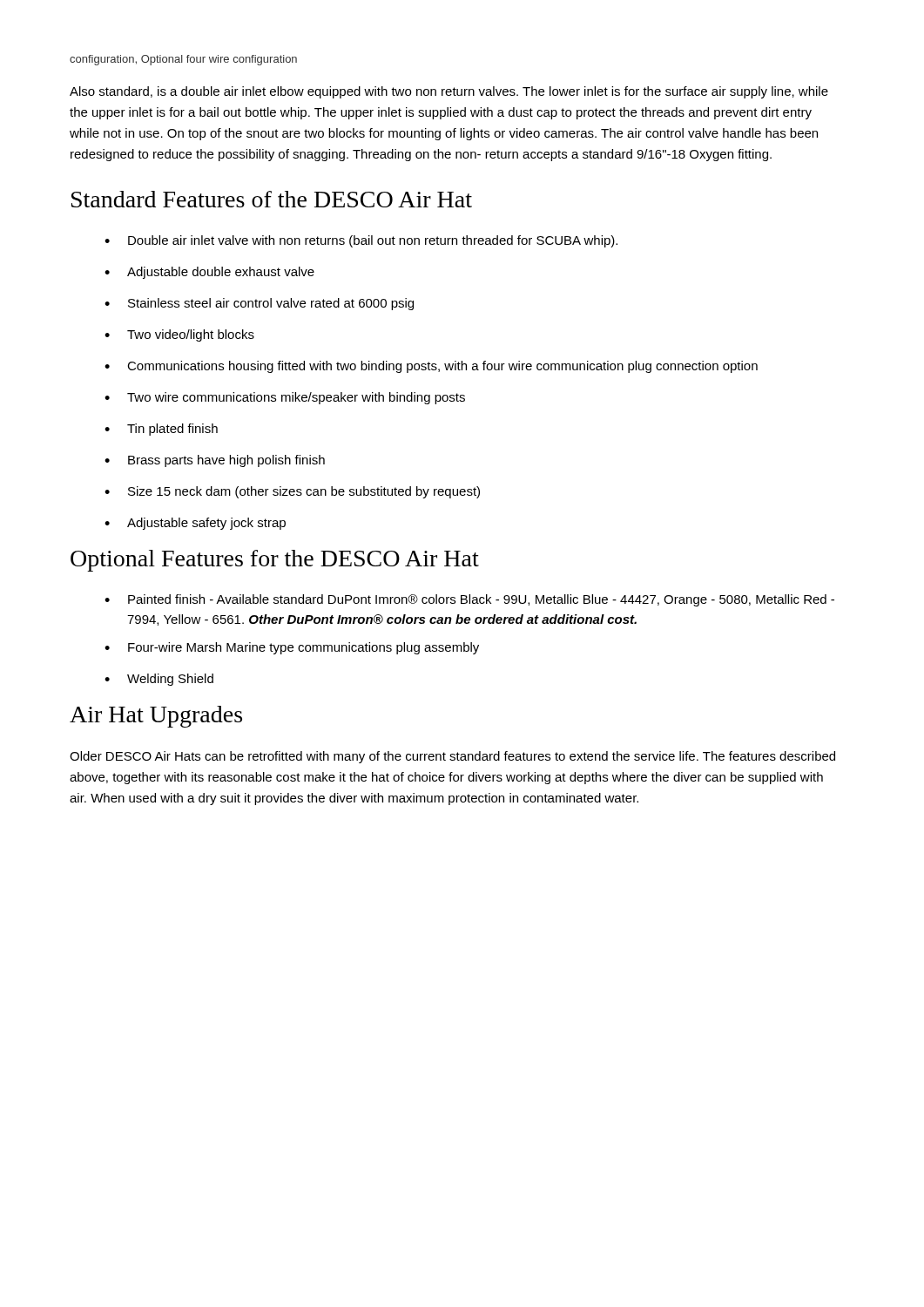924x1307 pixels.
Task: Find the list item that reads "• Size 15 neck dam"
Action: (x=293, y=493)
